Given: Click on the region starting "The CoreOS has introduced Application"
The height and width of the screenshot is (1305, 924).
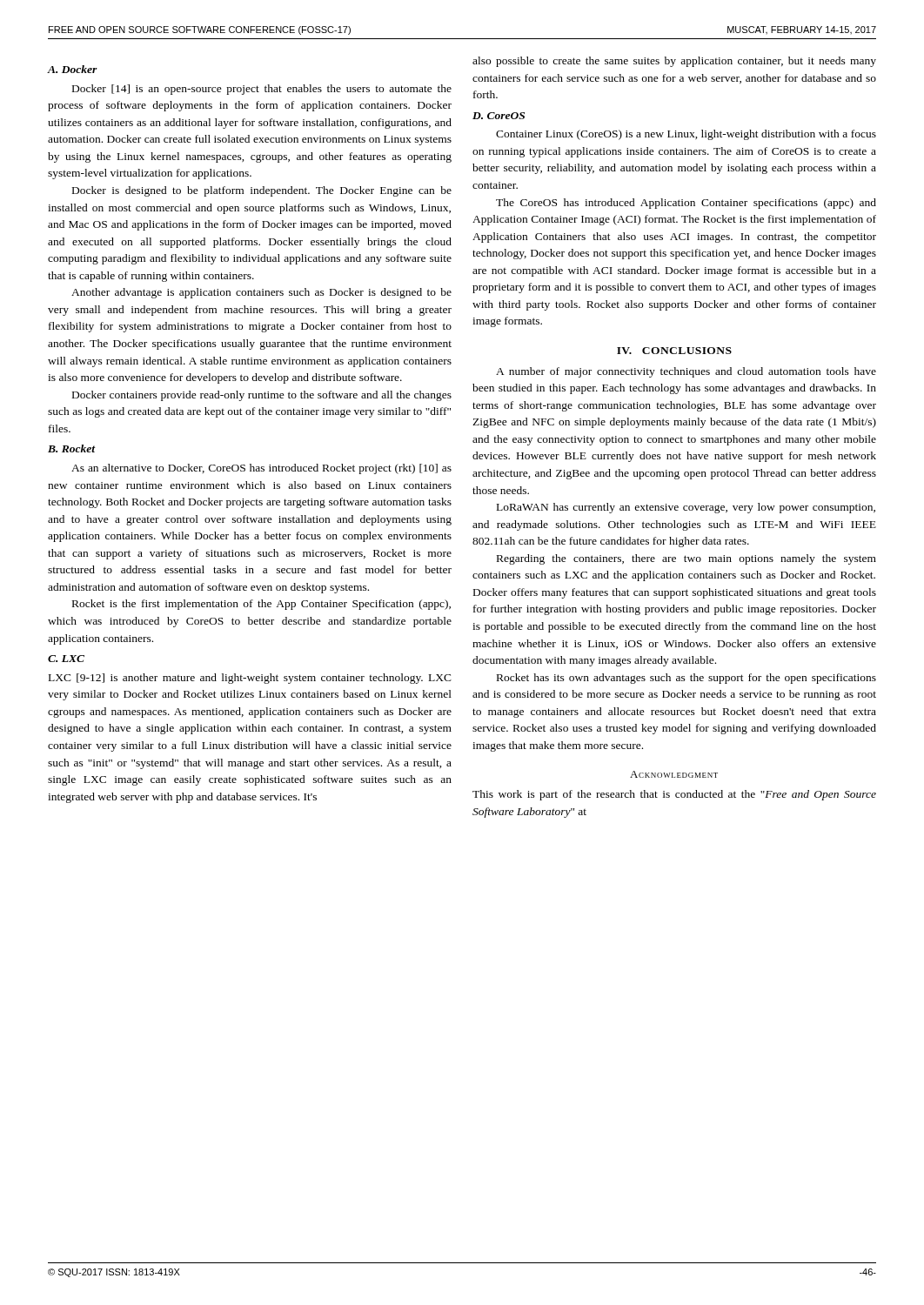Looking at the screenshot, I should (674, 262).
